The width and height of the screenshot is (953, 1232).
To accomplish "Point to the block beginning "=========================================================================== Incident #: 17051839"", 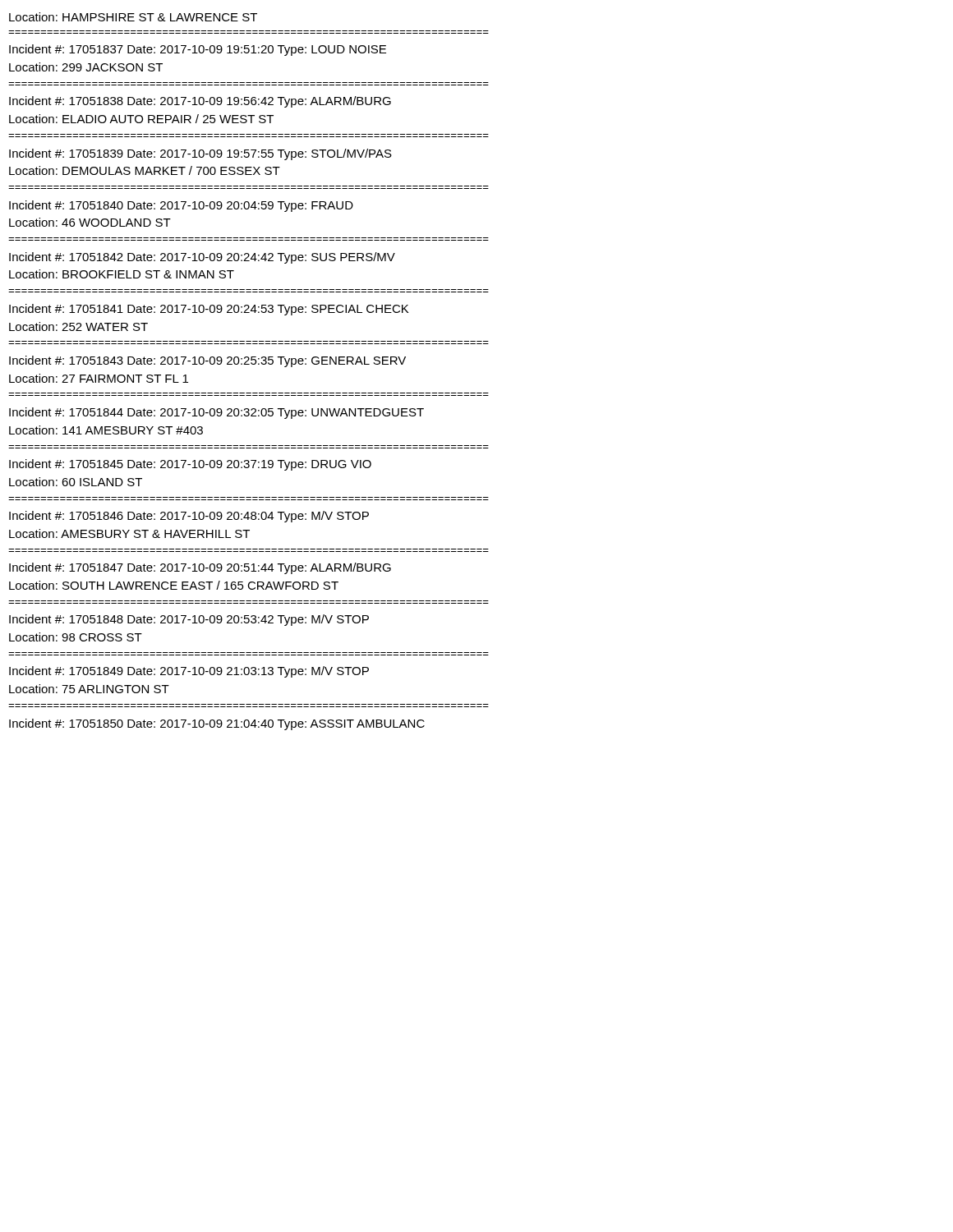I will (200, 154).
